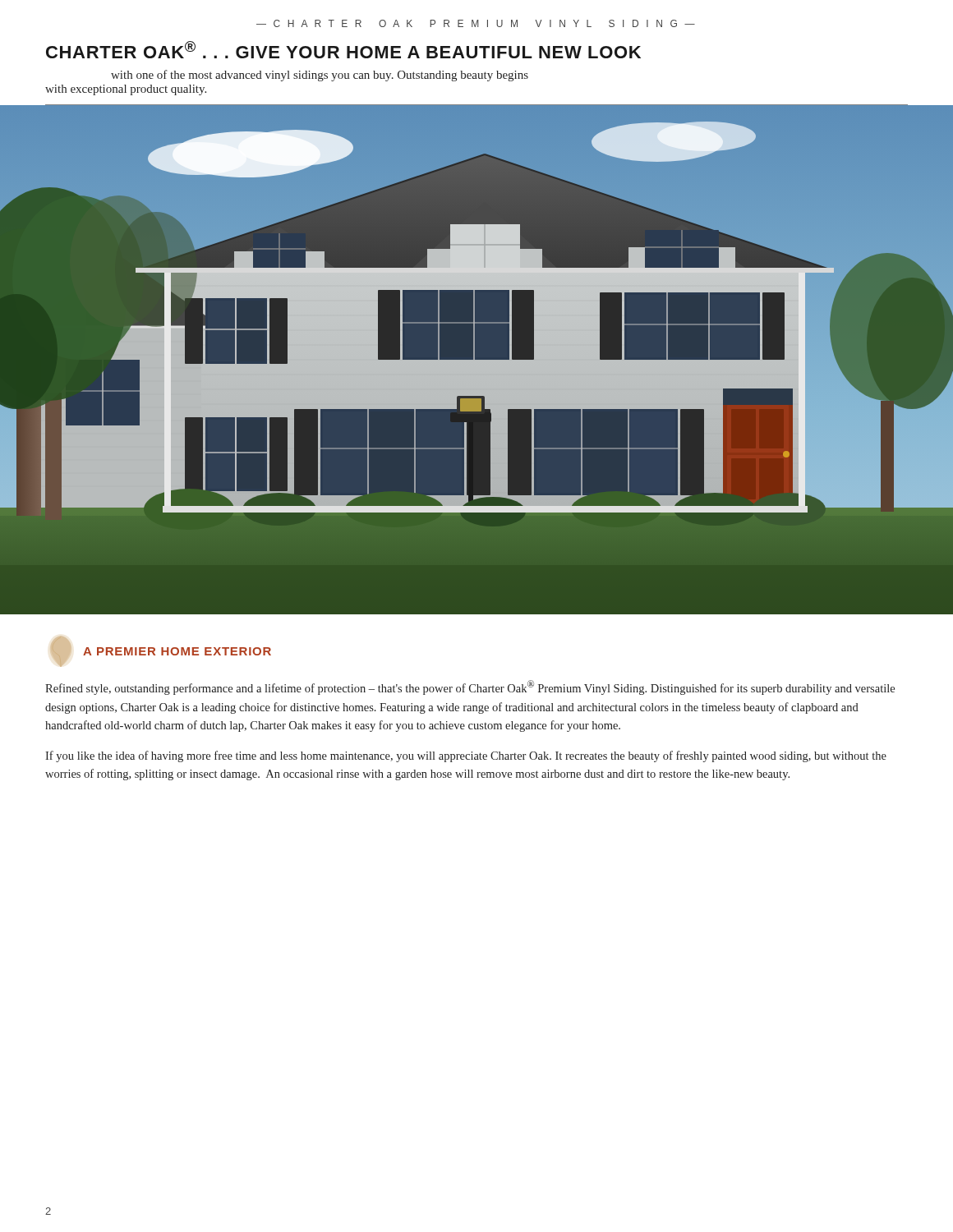Locate the photo
The image size is (953, 1232).
coord(476,360)
